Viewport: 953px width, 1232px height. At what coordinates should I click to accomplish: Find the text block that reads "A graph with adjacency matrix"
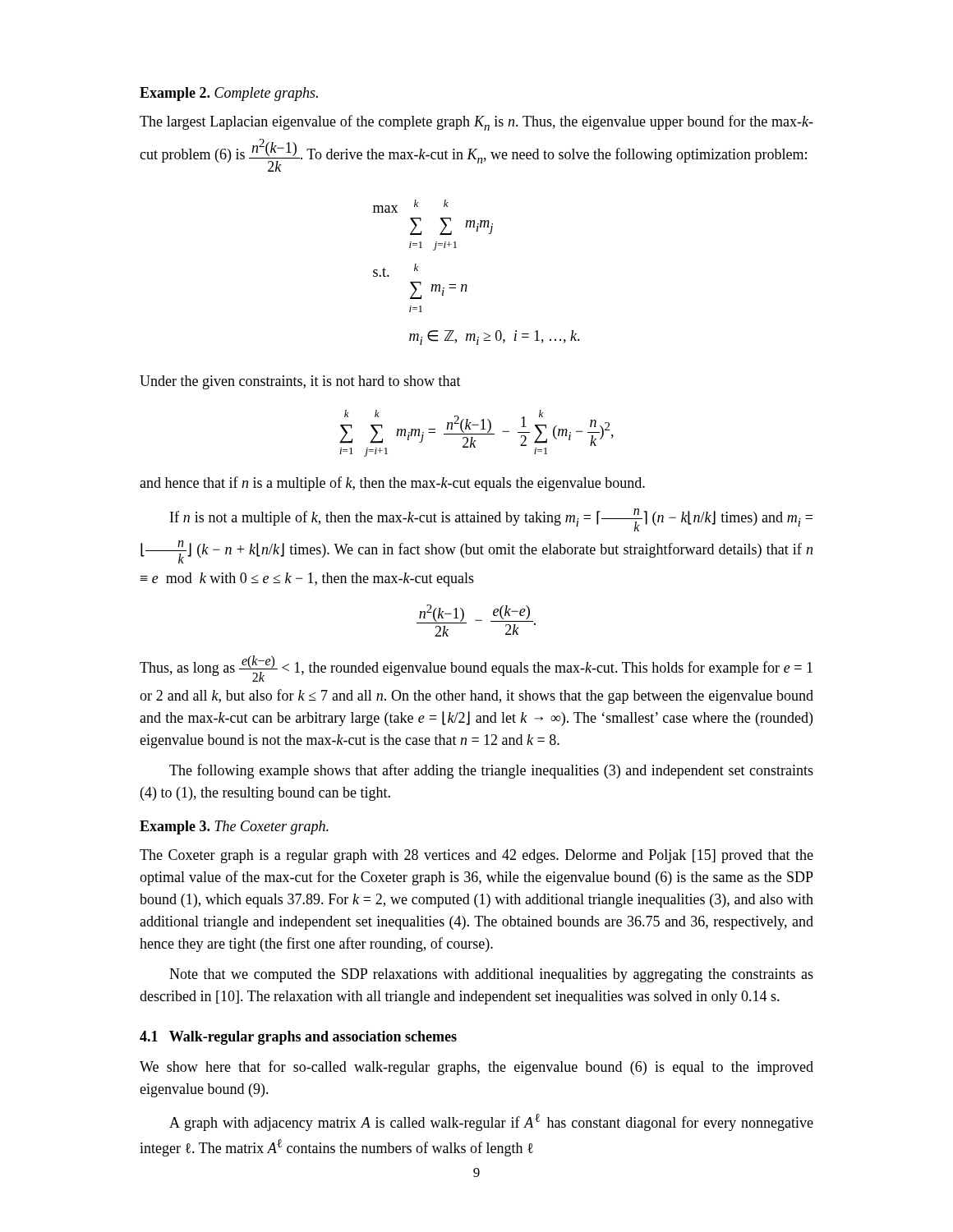click(476, 1134)
